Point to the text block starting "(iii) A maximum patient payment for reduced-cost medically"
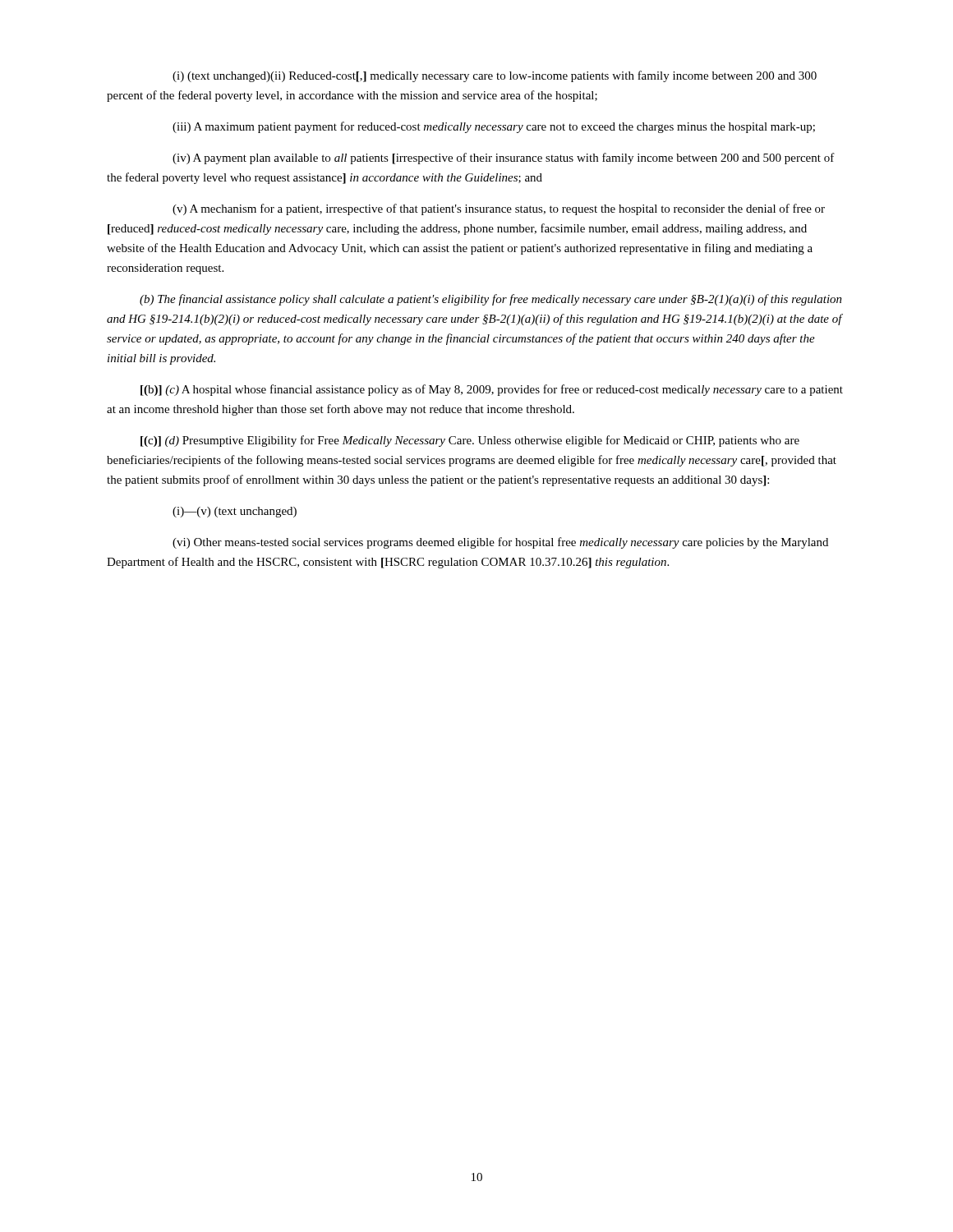This screenshot has width=953, height=1232. [476, 127]
